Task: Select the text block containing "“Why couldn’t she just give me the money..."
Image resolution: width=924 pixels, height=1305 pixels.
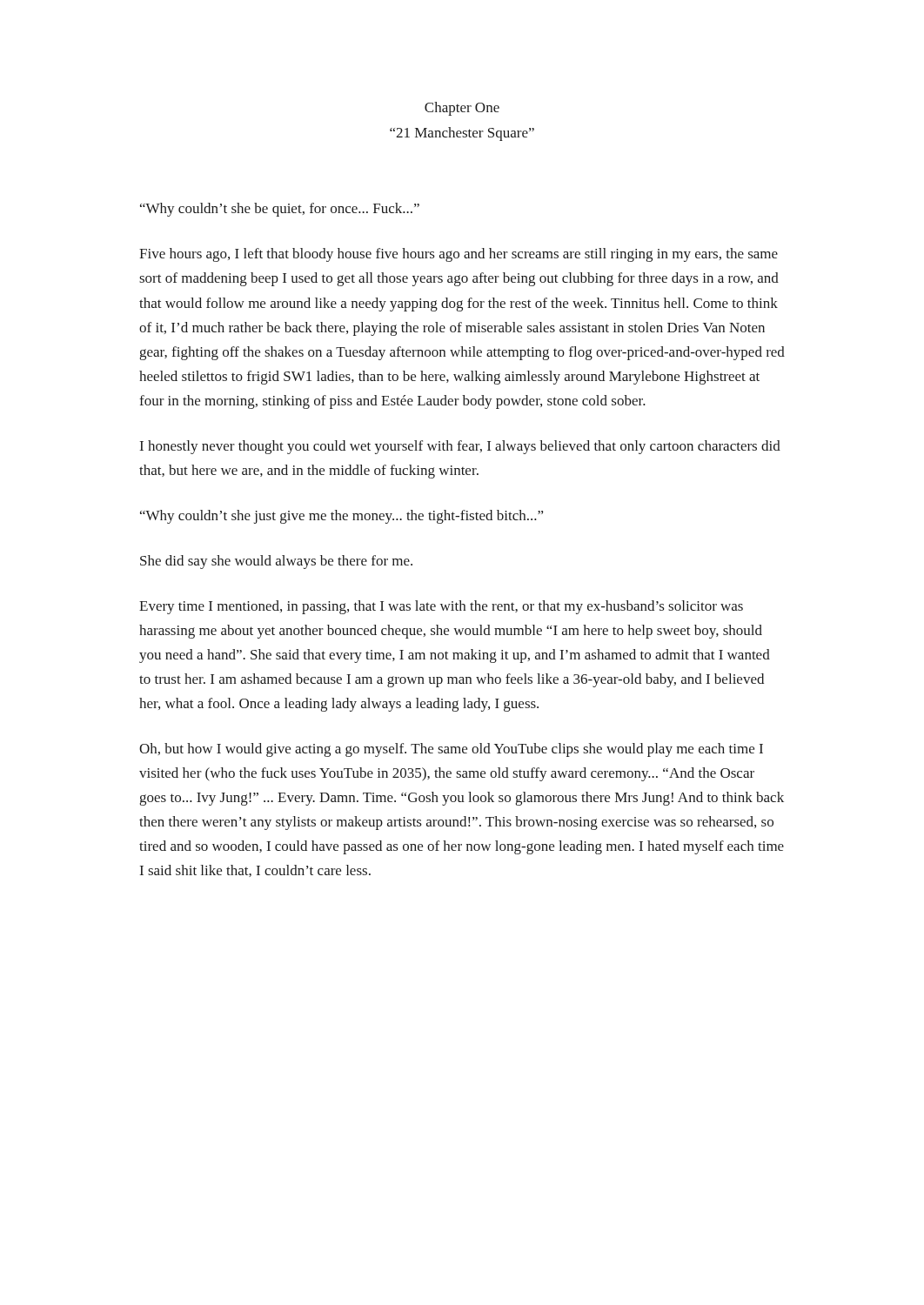Action: coord(342,515)
